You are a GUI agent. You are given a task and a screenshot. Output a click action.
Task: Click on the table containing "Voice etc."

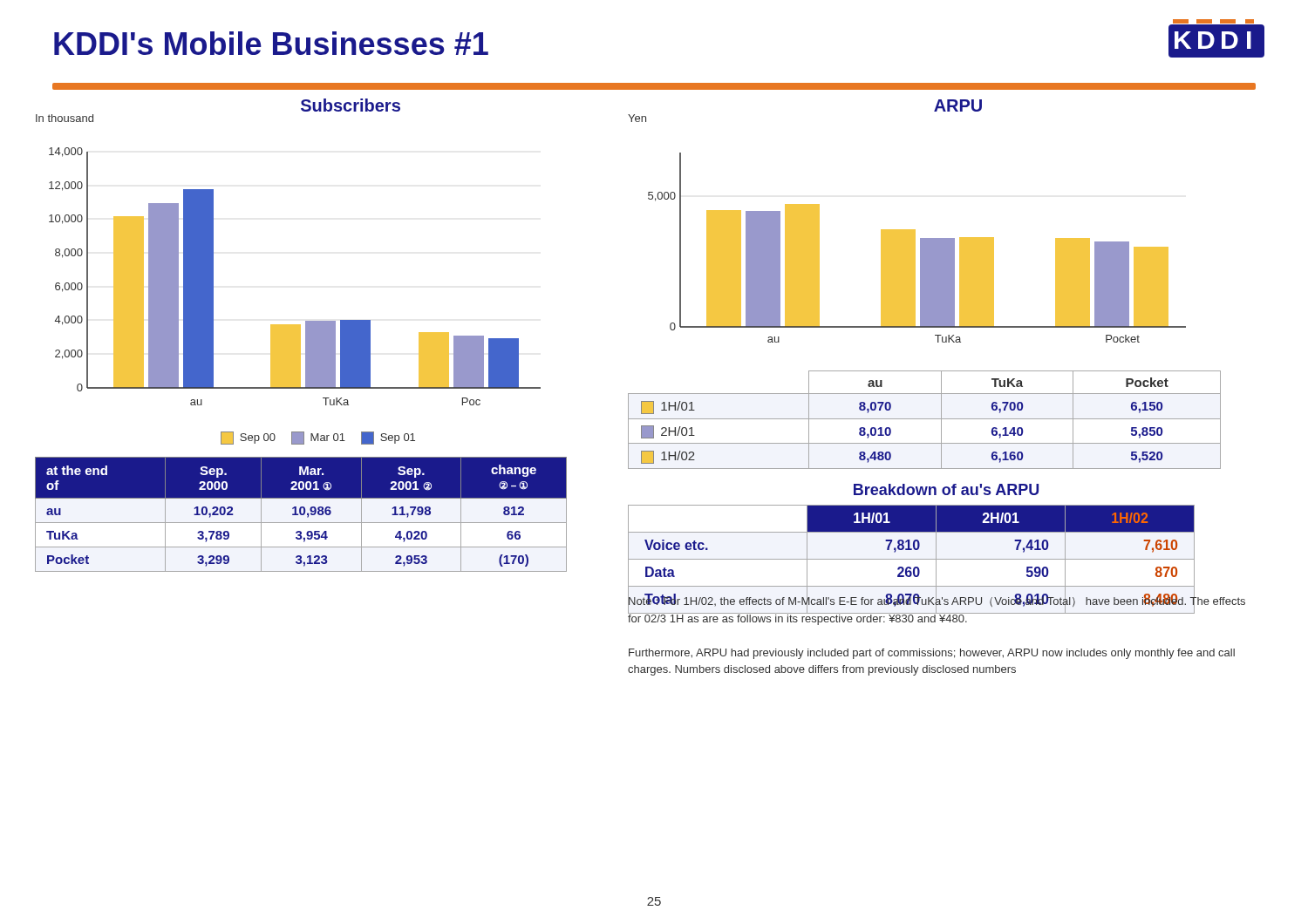946,559
